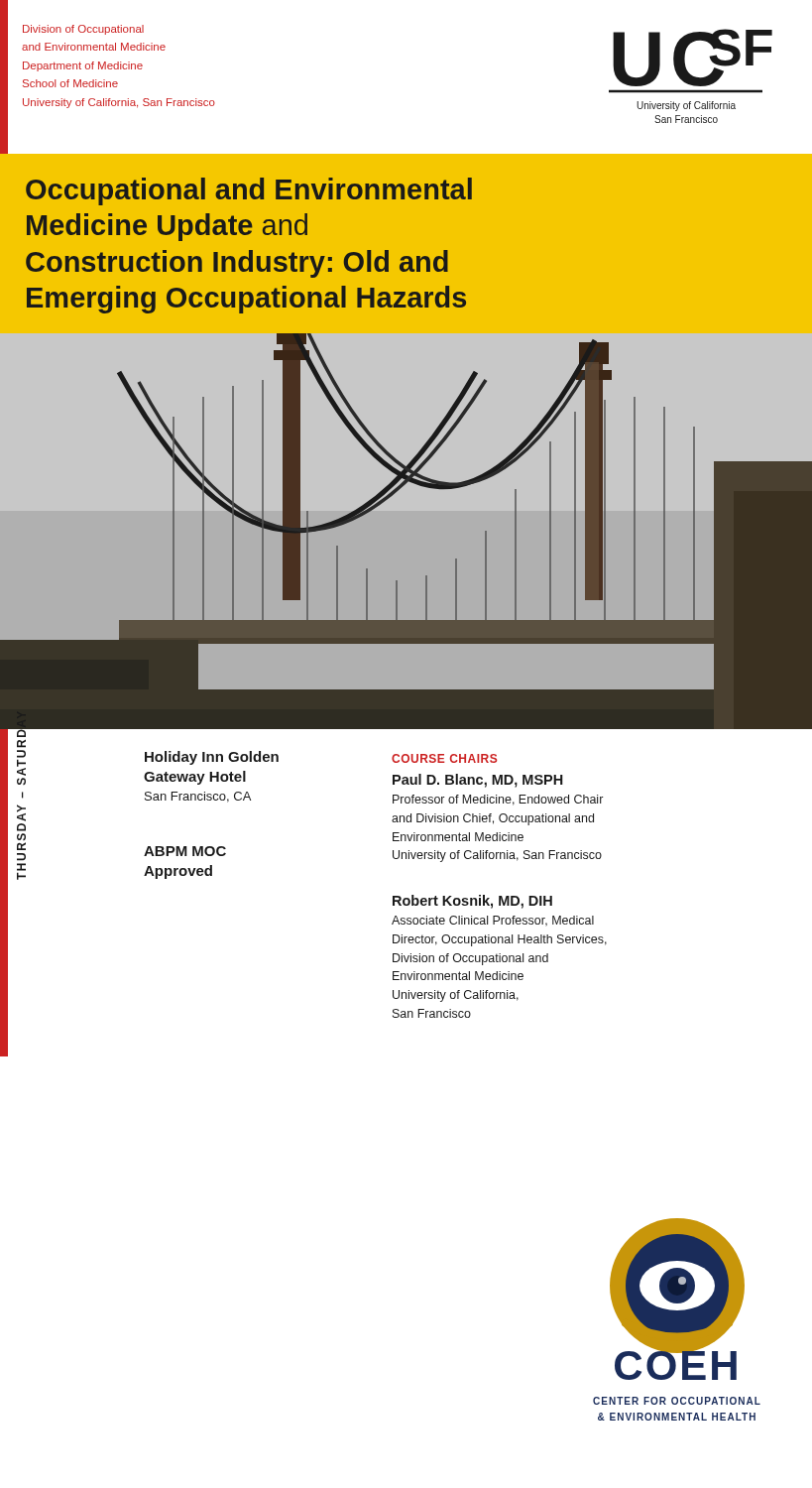Select the block starting "ABPM MOCApproved"

coord(185,851)
